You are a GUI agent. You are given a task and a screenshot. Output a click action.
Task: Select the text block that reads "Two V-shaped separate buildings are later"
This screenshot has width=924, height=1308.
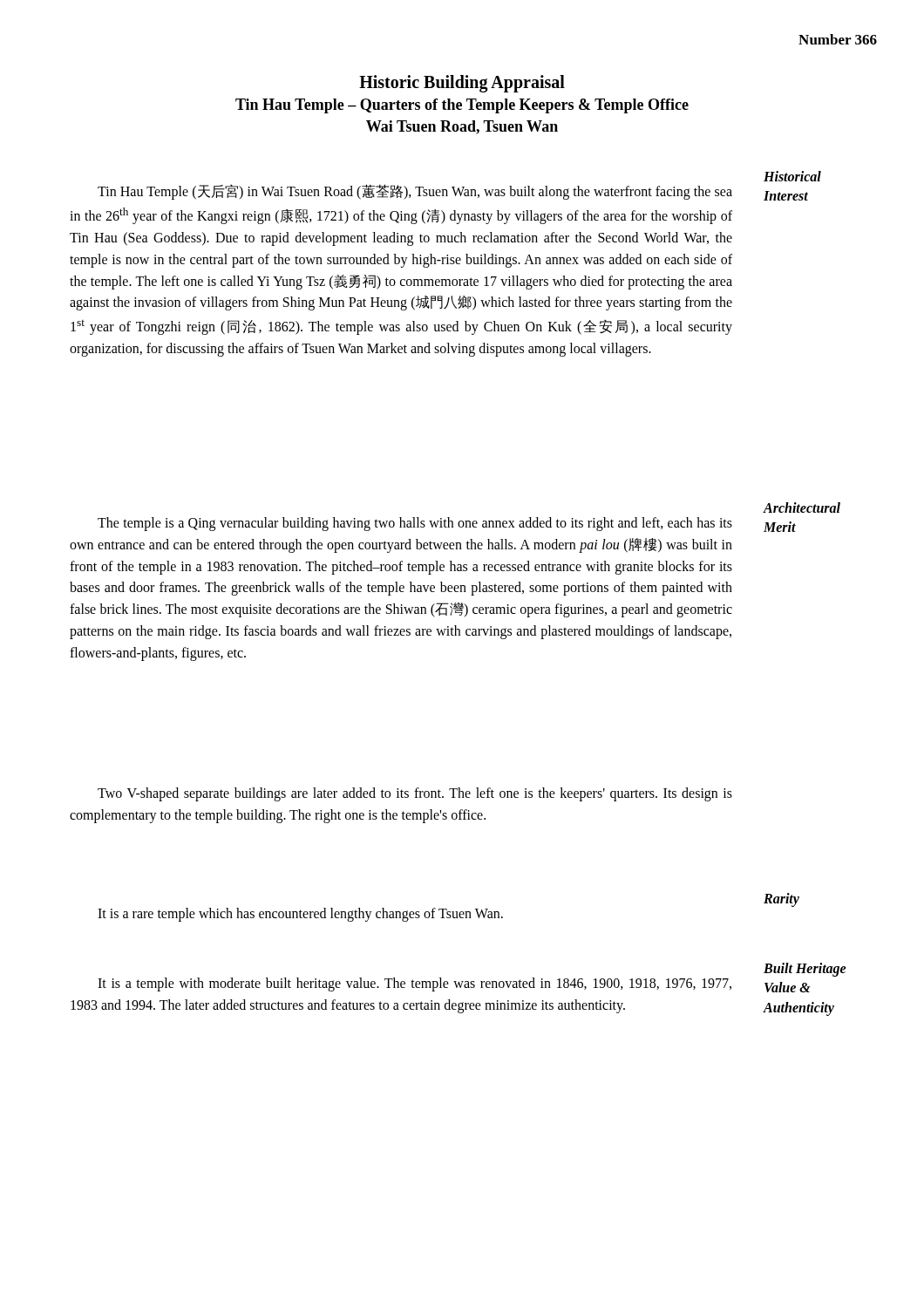click(401, 805)
